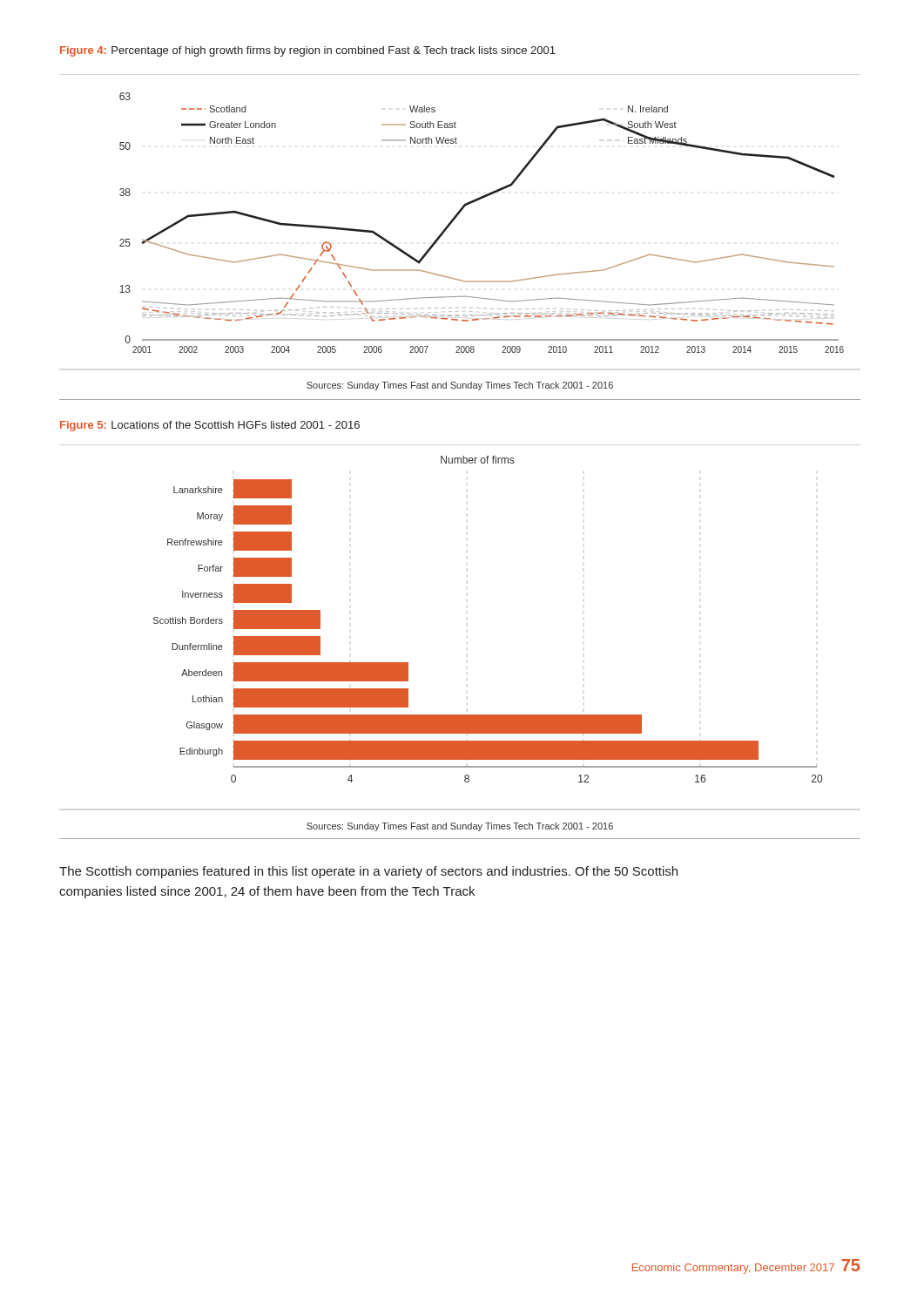Click the caption that begins "Figure 4: Percentage"
The image size is (924, 1307).
307,49
